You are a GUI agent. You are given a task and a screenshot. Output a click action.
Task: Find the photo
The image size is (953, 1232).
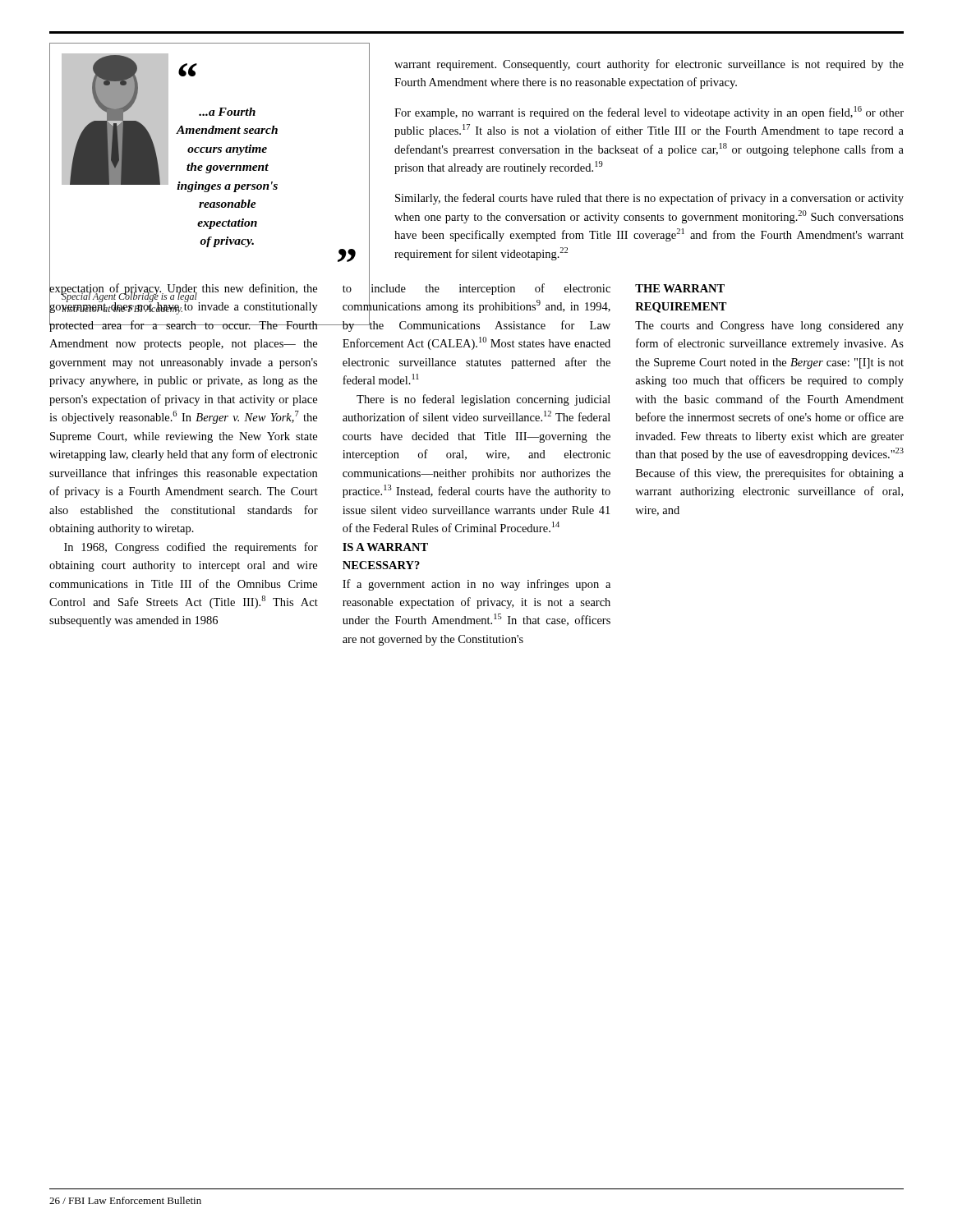click(209, 184)
